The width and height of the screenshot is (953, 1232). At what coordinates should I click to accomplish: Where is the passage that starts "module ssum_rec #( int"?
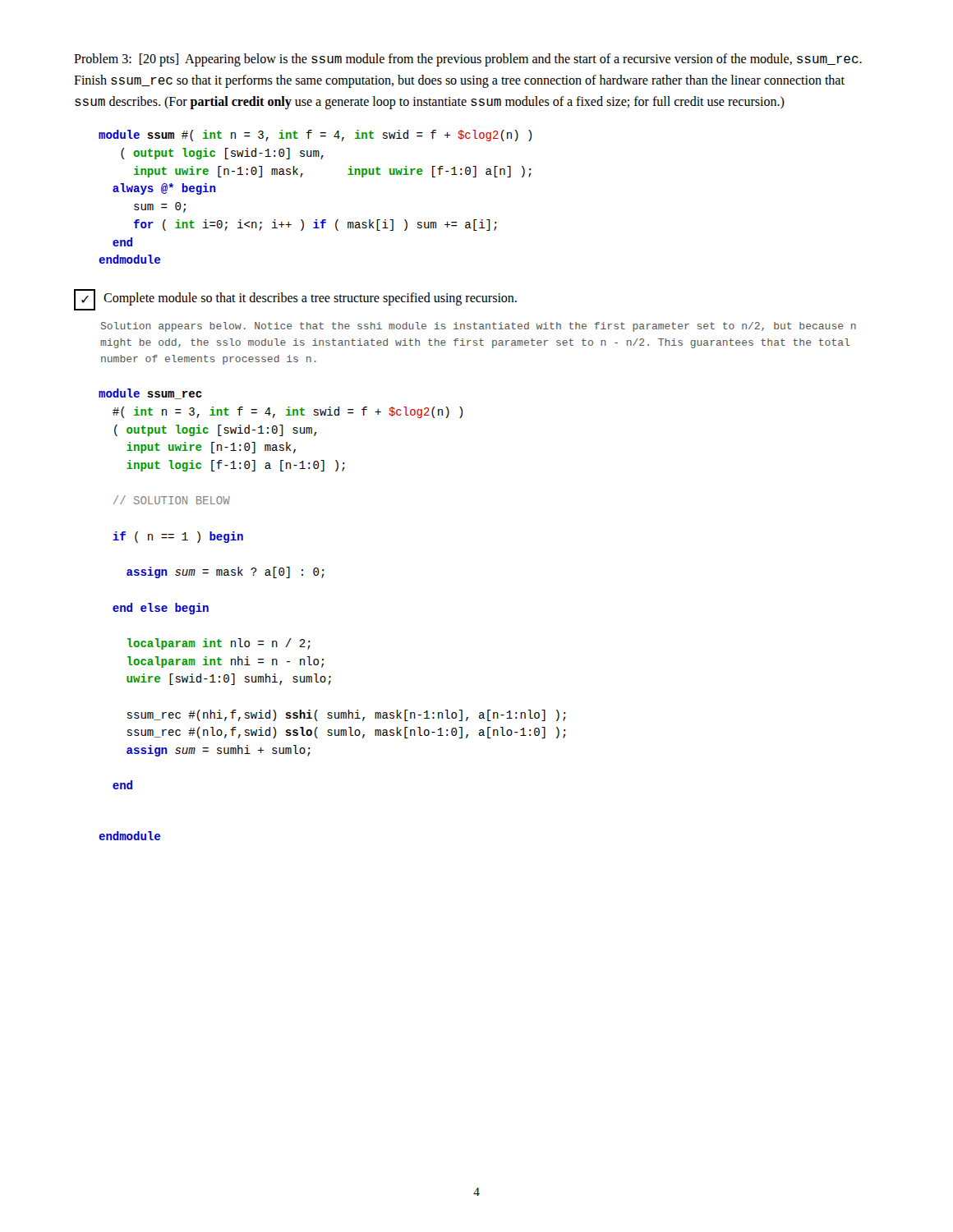coord(150,394)
